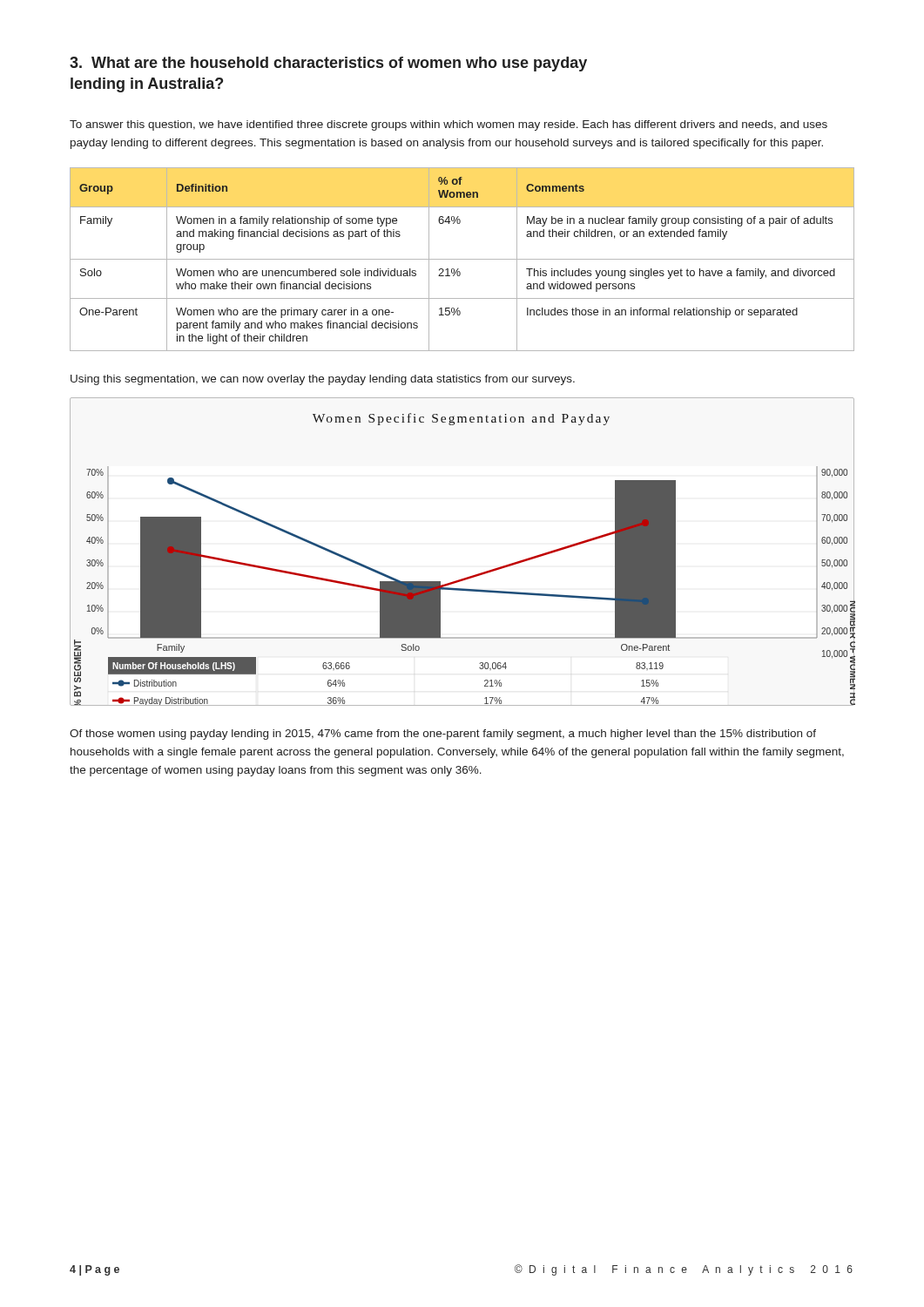Select the text block with the text "Using this segmentation, we can now overlay"

(x=323, y=379)
